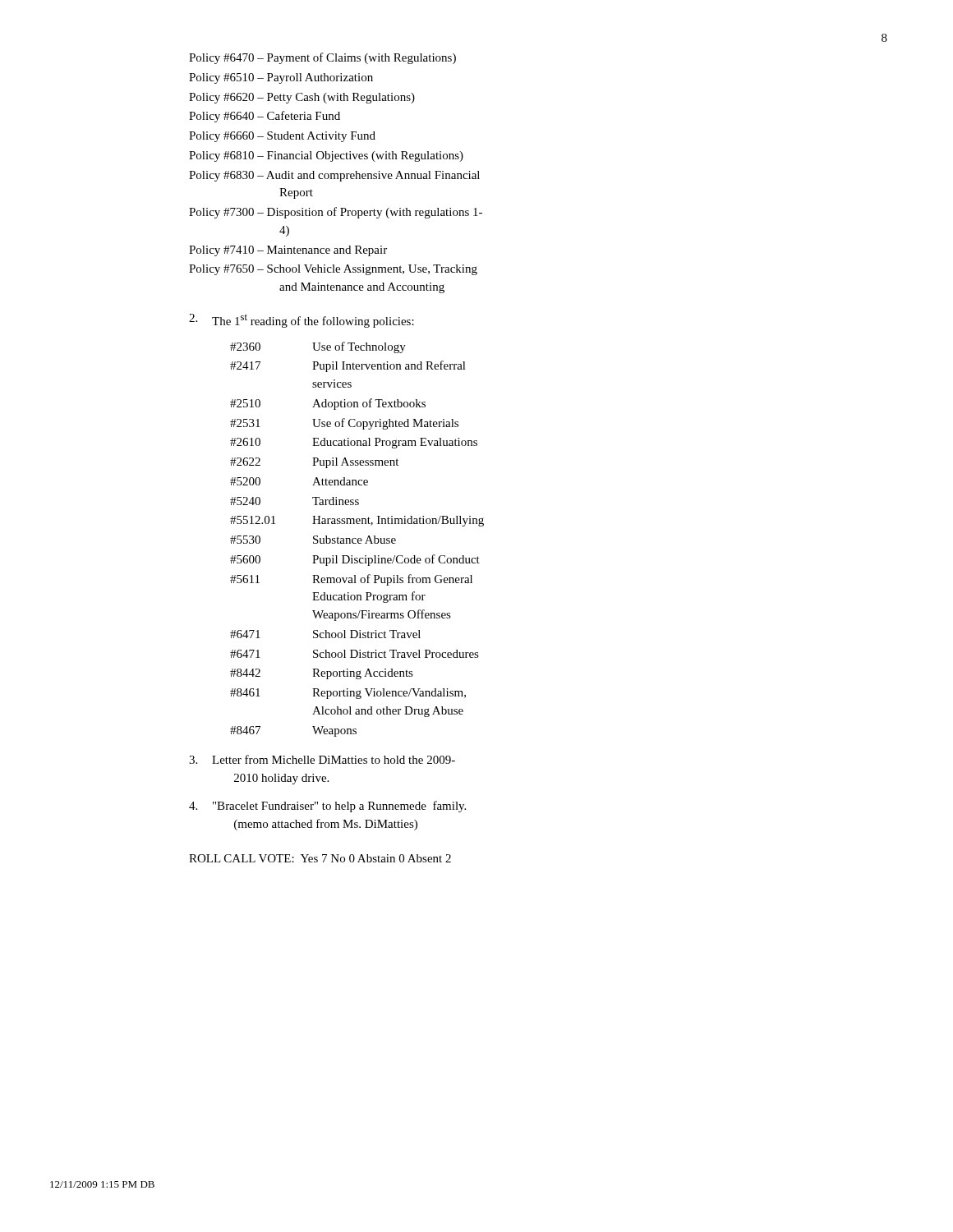Click on the element starting "Policy #6660 – Student Activity Fund"
Viewport: 953px width, 1232px height.
282,137
